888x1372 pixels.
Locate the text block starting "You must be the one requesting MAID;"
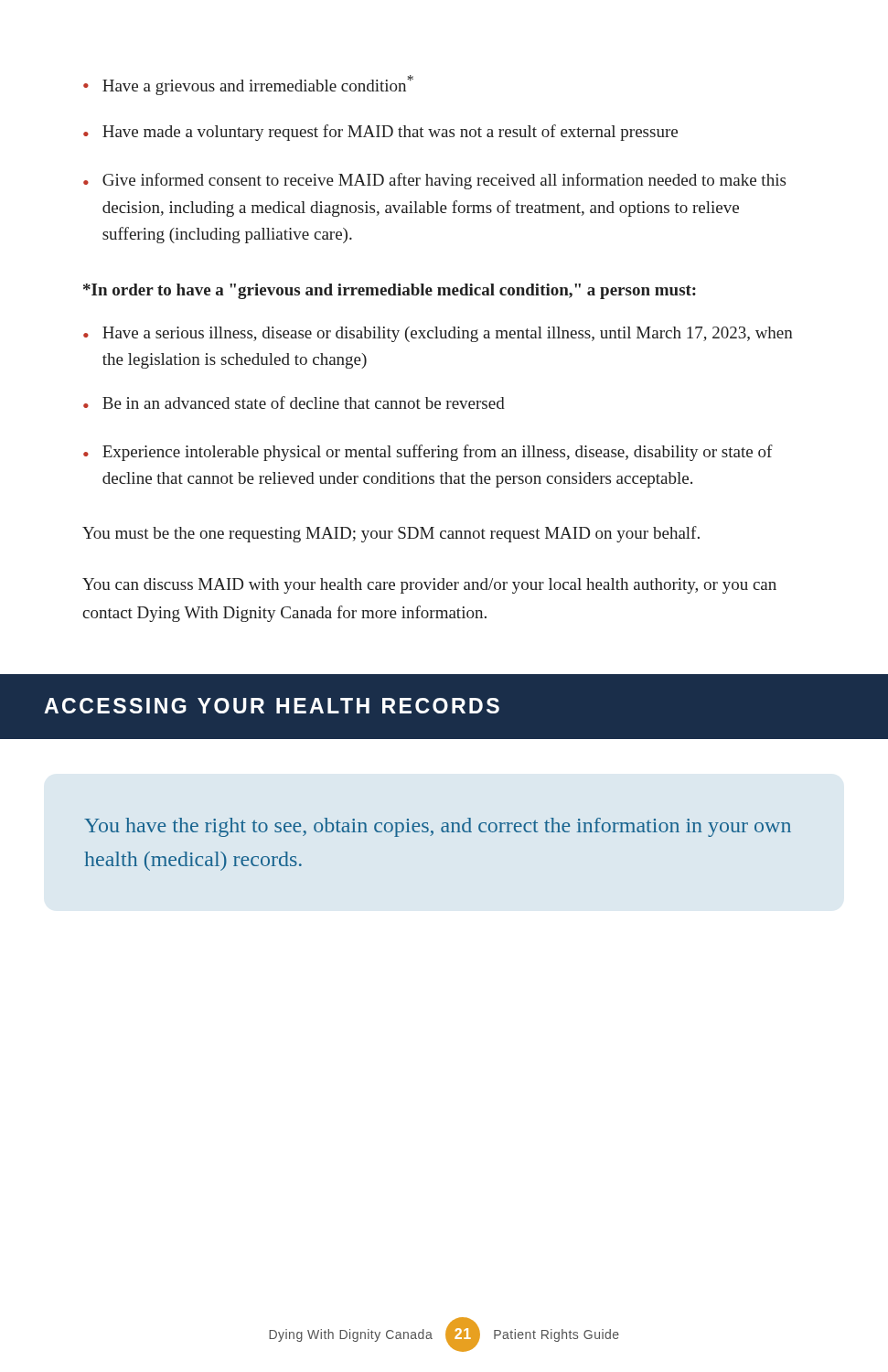[x=392, y=533]
